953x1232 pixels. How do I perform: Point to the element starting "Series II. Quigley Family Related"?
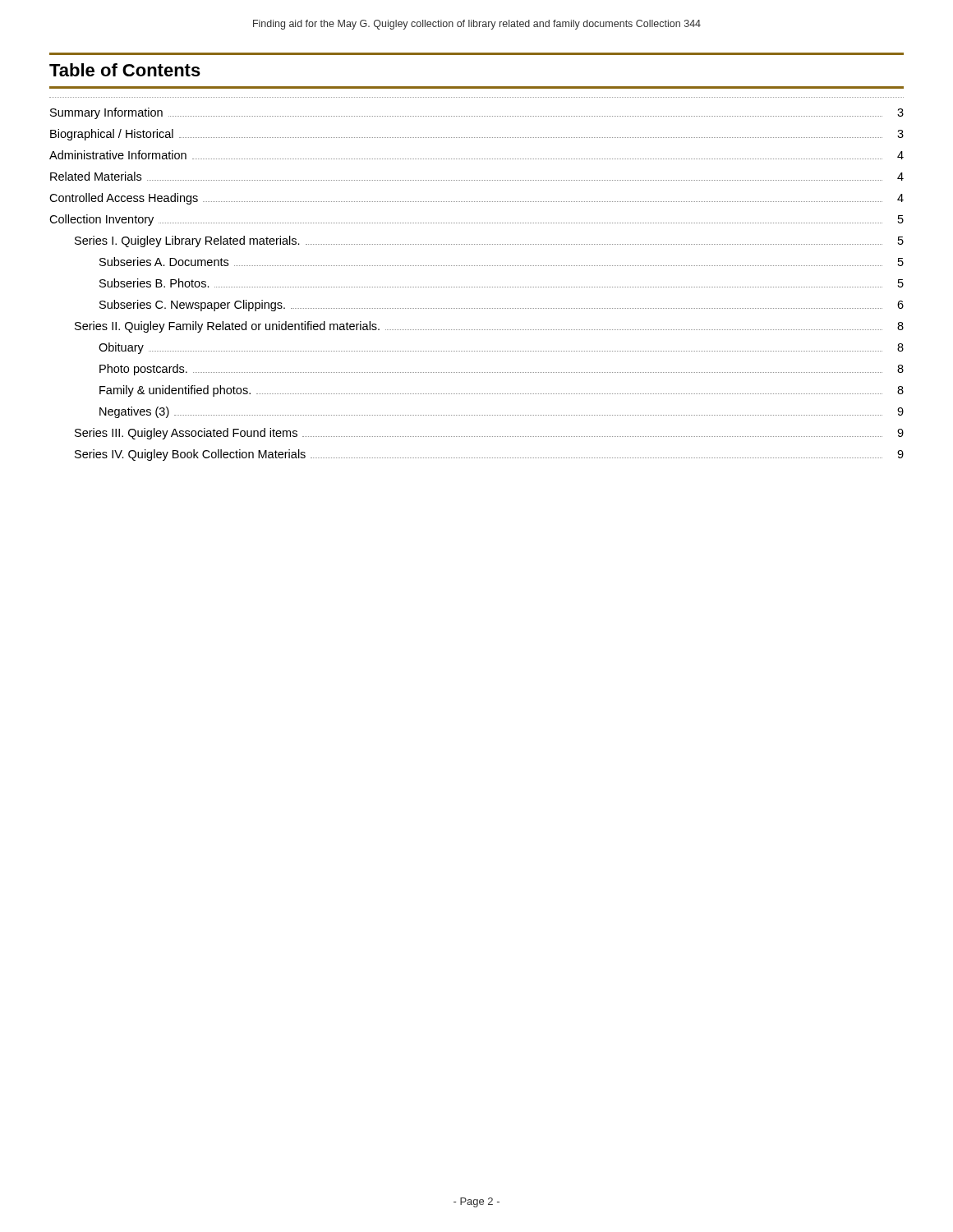pos(489,326)
